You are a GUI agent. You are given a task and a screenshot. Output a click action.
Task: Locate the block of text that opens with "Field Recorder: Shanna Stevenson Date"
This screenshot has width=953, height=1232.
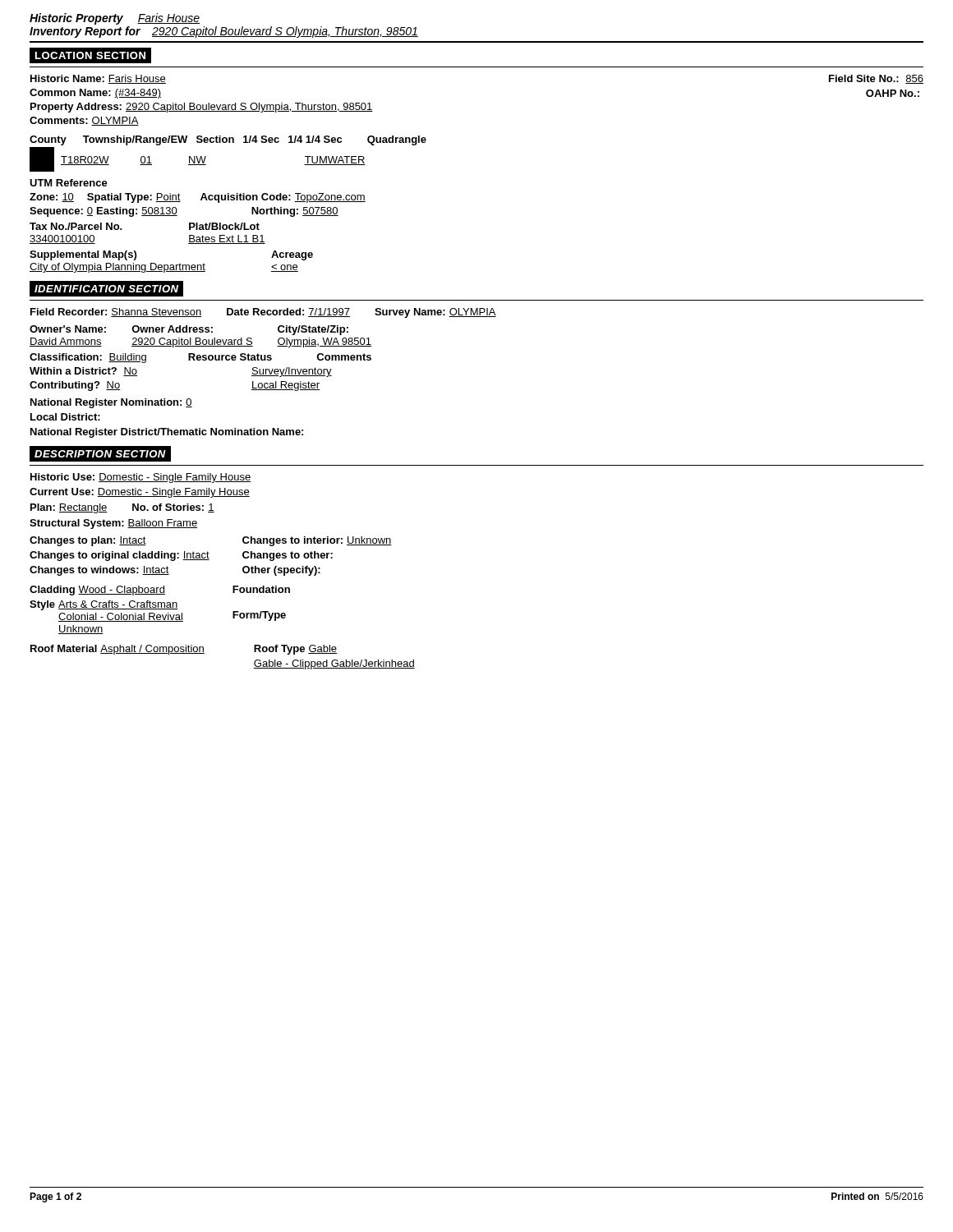pyautogui.click(x=476, y=312)
